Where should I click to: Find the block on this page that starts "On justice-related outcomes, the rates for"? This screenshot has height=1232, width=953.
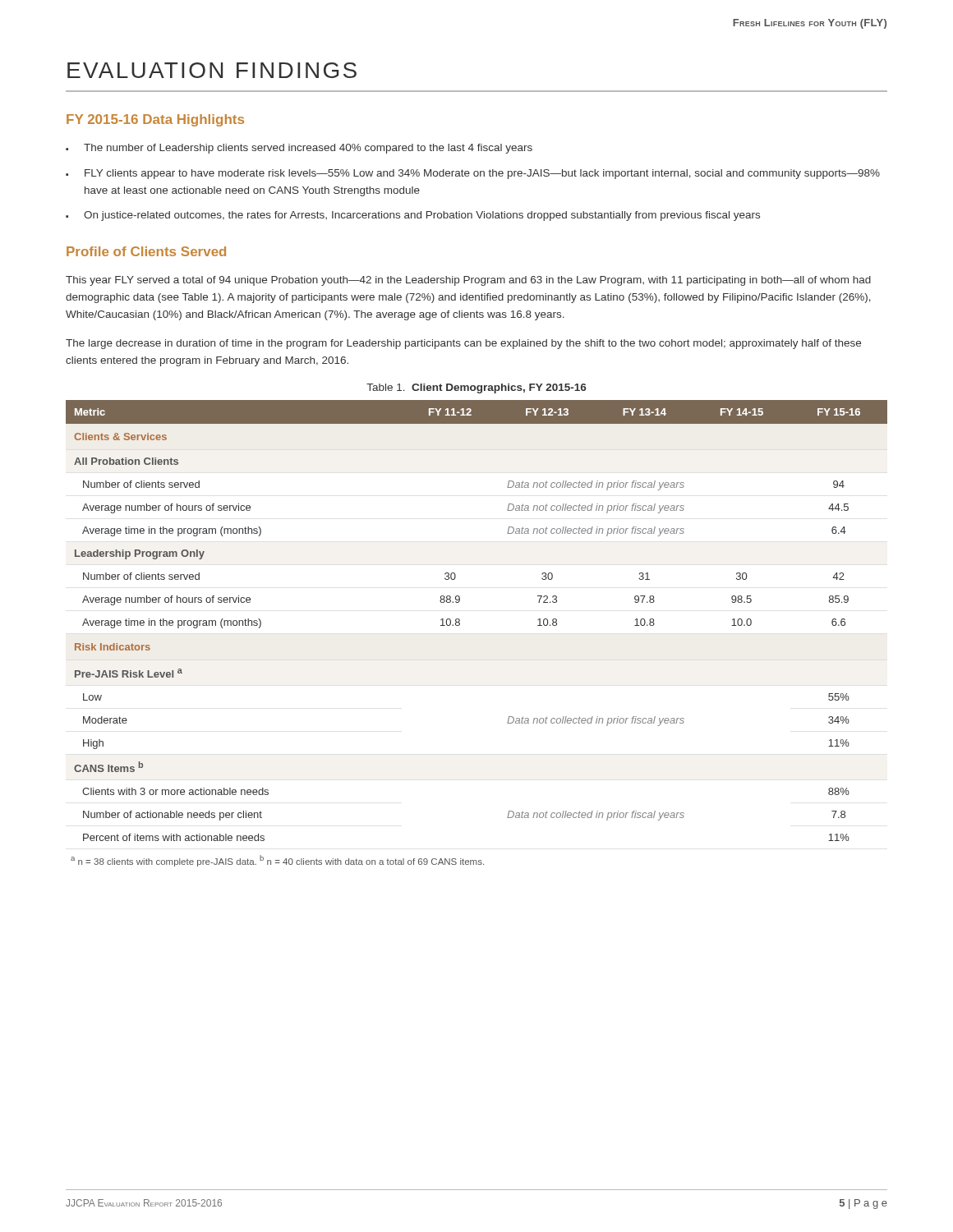(x=476, y=215)
